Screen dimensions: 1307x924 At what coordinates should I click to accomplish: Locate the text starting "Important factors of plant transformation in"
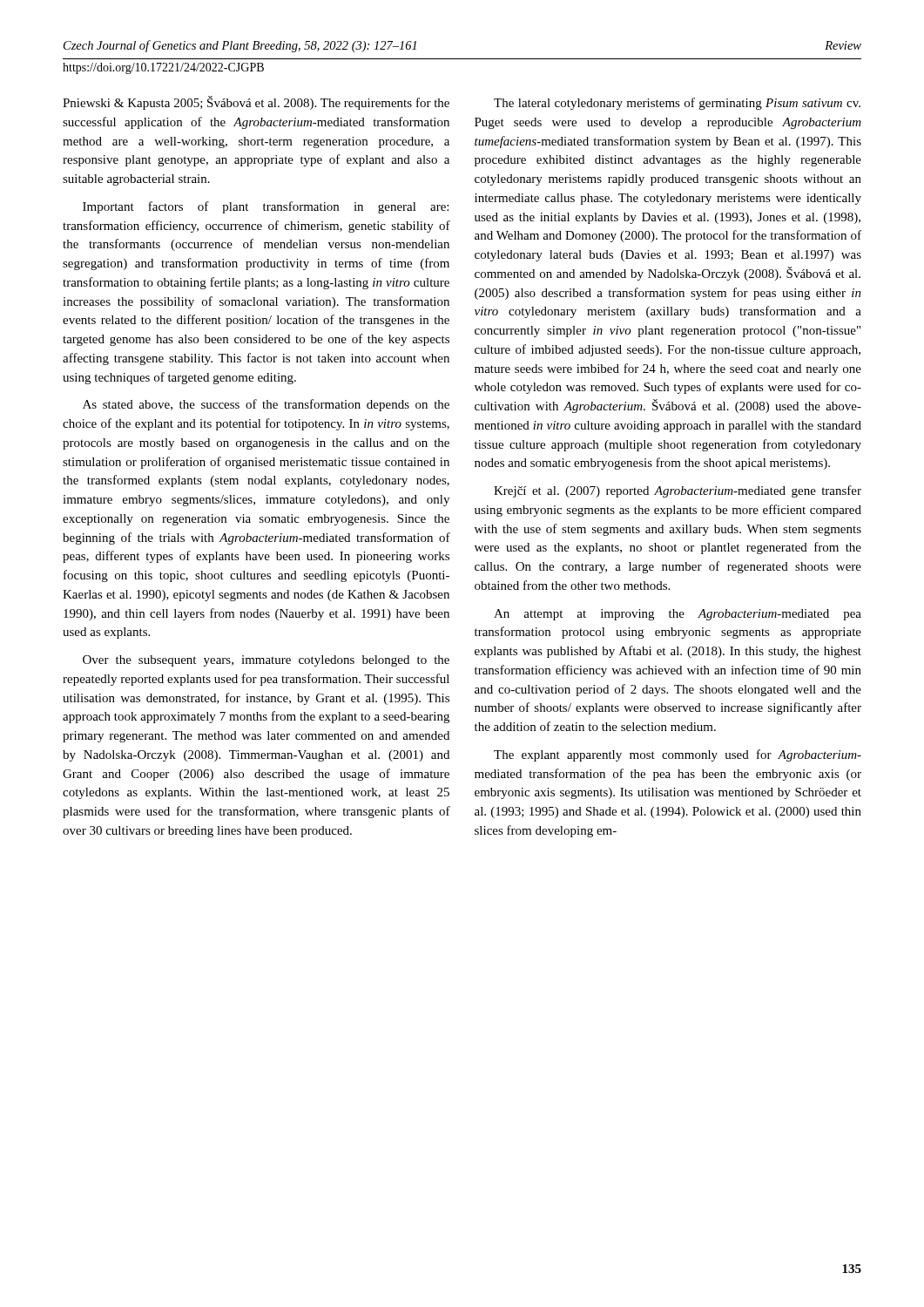coord(256,292)
